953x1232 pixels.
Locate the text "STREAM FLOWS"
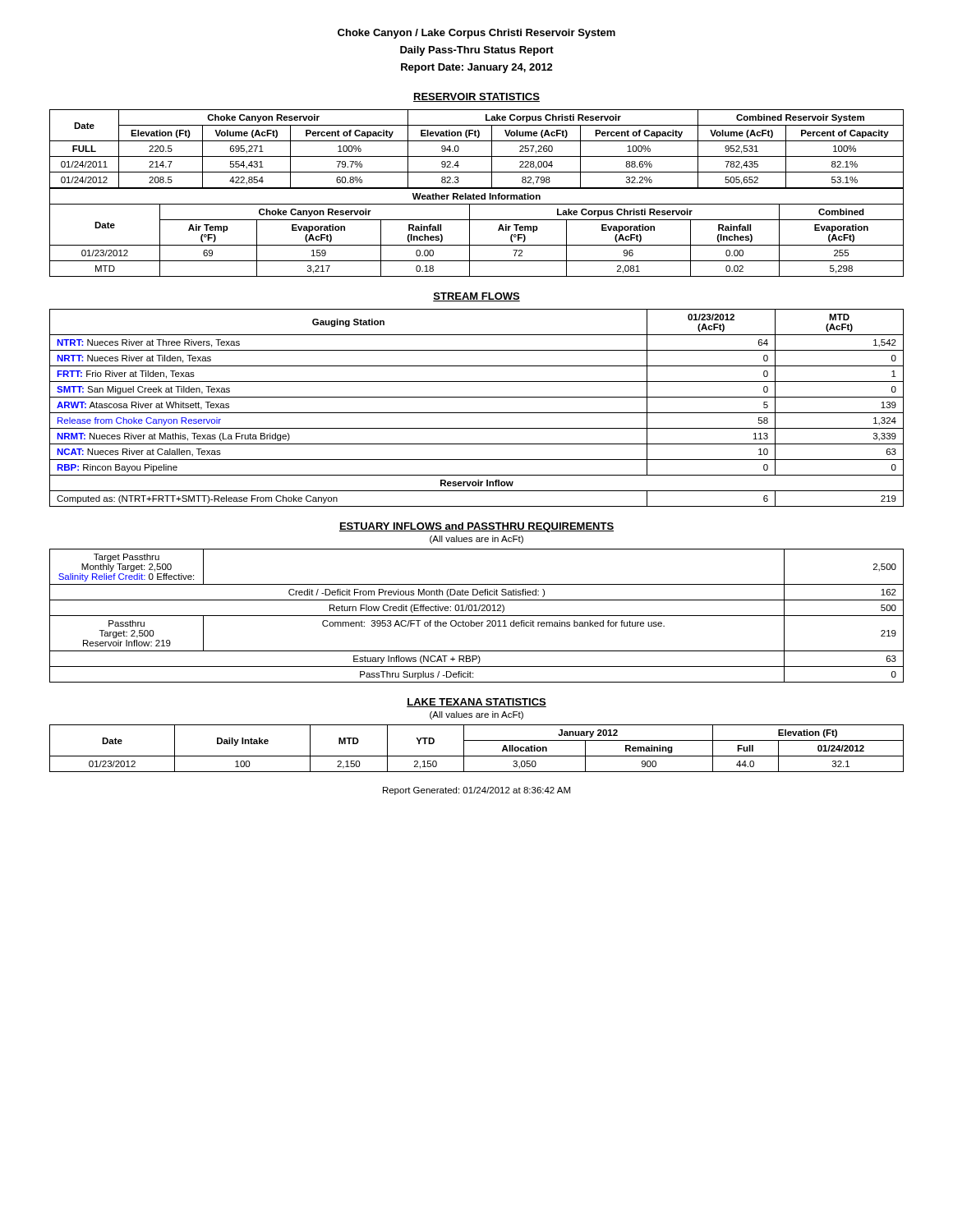pyautogui.click(x=476, y=296)
